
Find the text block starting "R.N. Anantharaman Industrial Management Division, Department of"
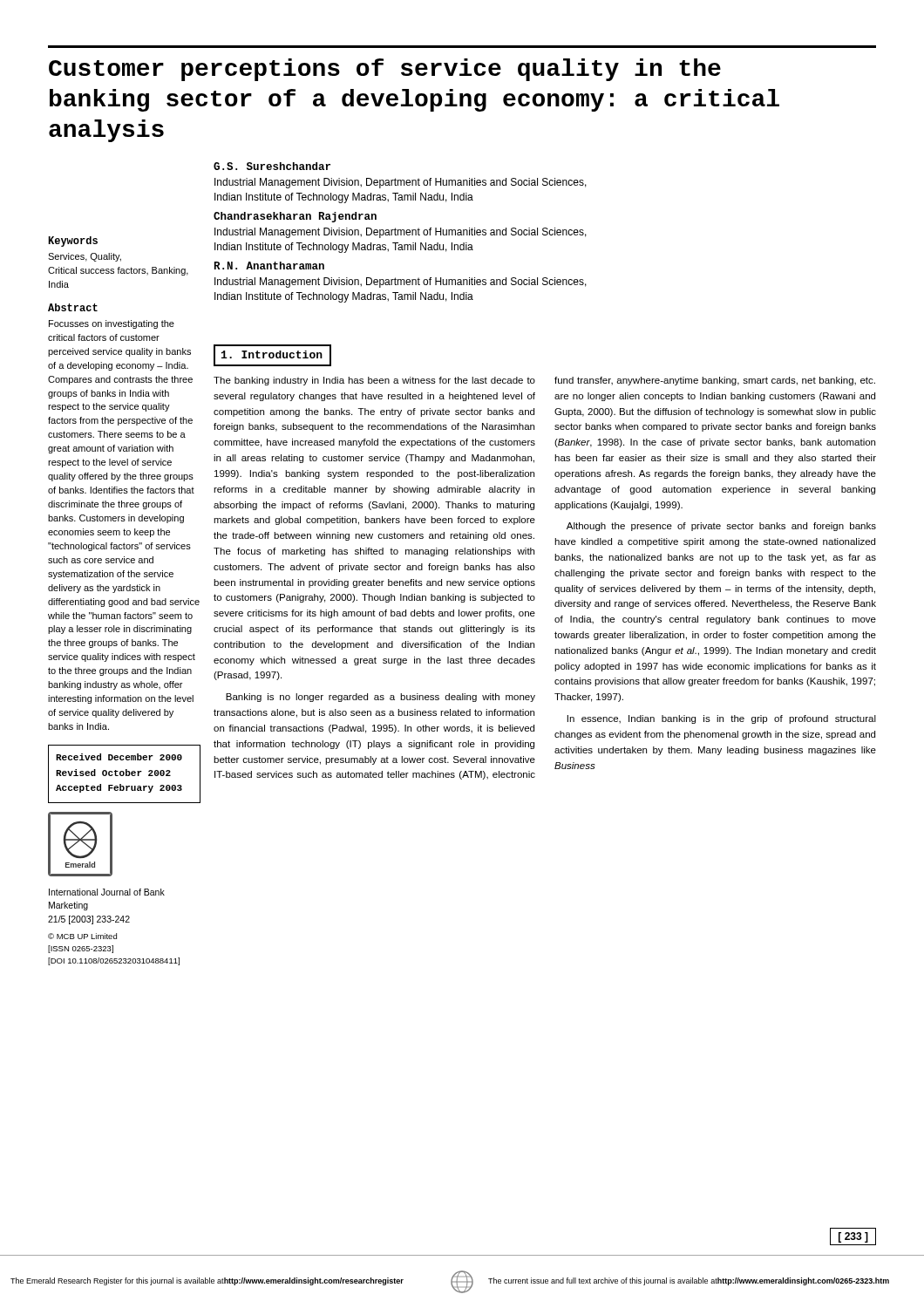pos(545,282)
